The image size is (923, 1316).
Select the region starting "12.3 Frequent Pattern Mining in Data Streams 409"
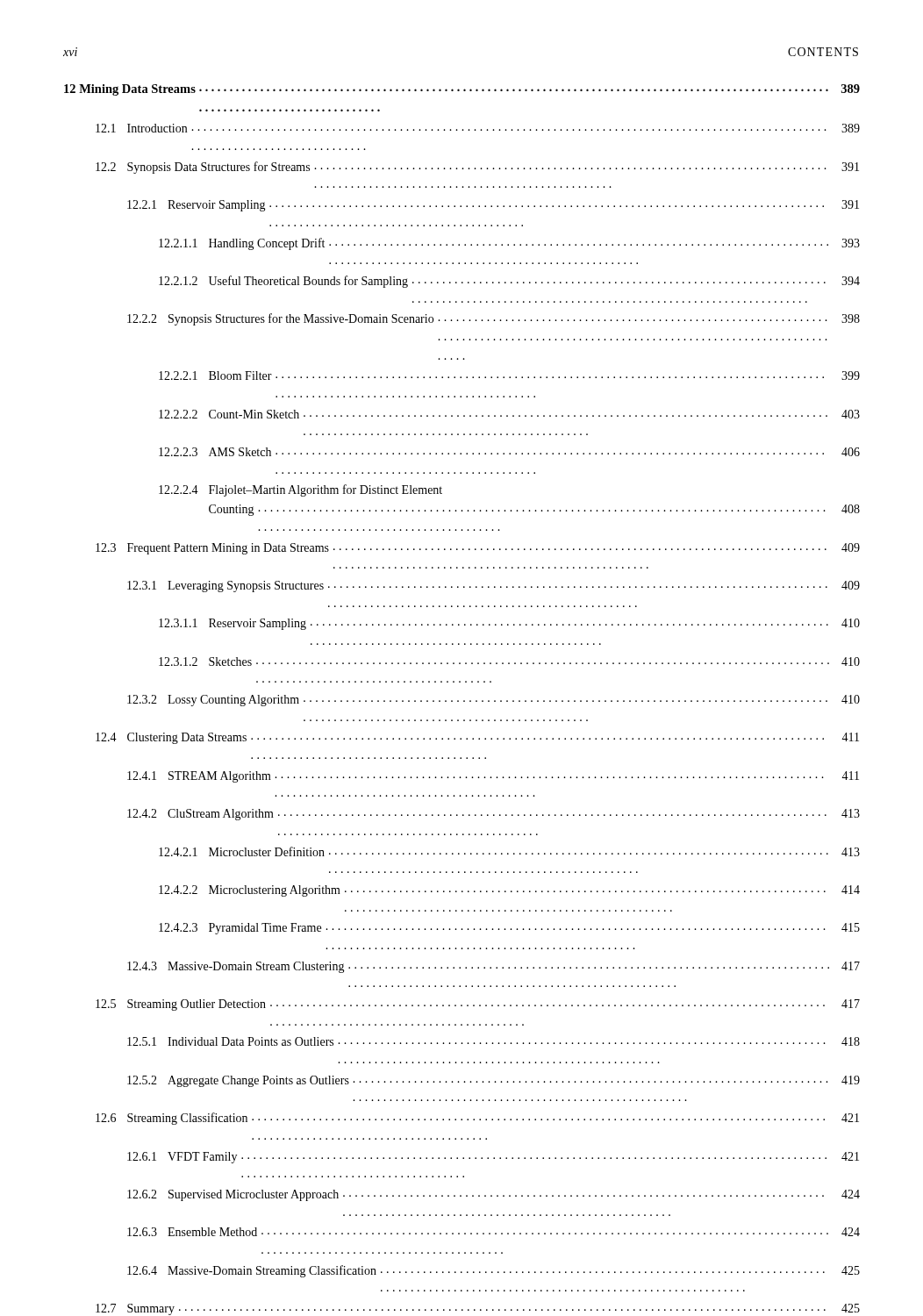coord(462,557)
